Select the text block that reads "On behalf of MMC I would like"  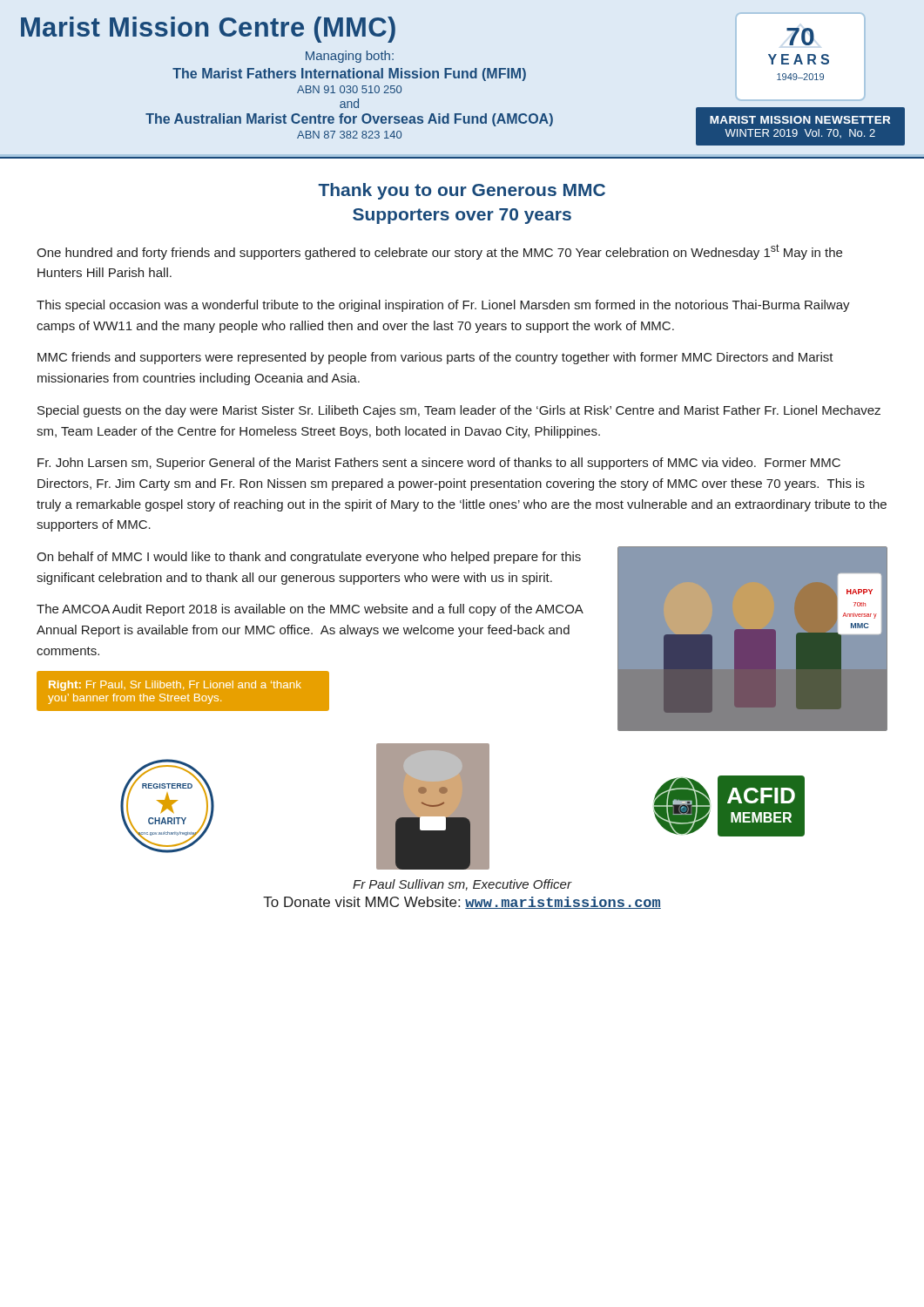click(x=309, y=567)
